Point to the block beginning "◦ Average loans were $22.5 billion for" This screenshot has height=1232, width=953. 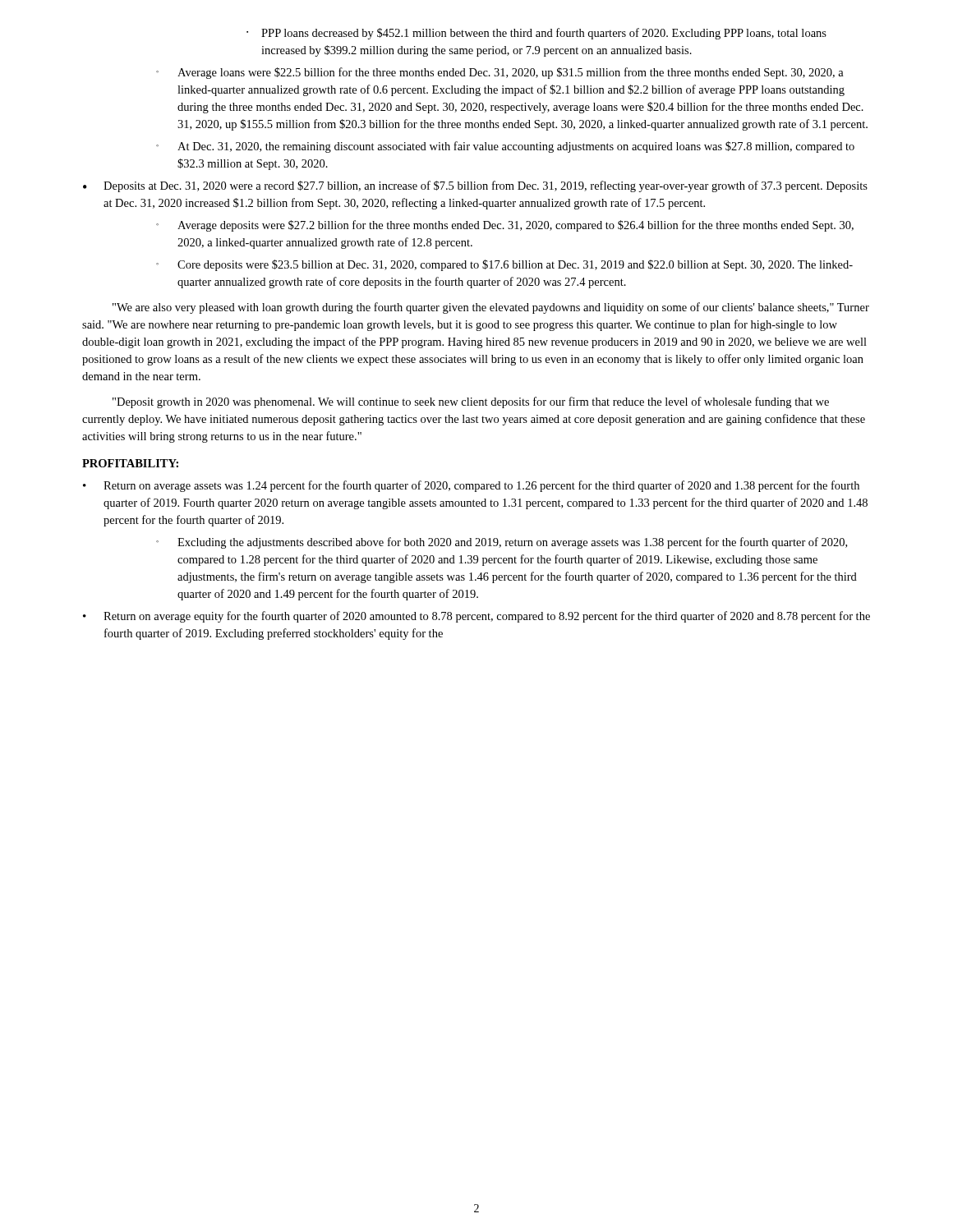[513, 99]
